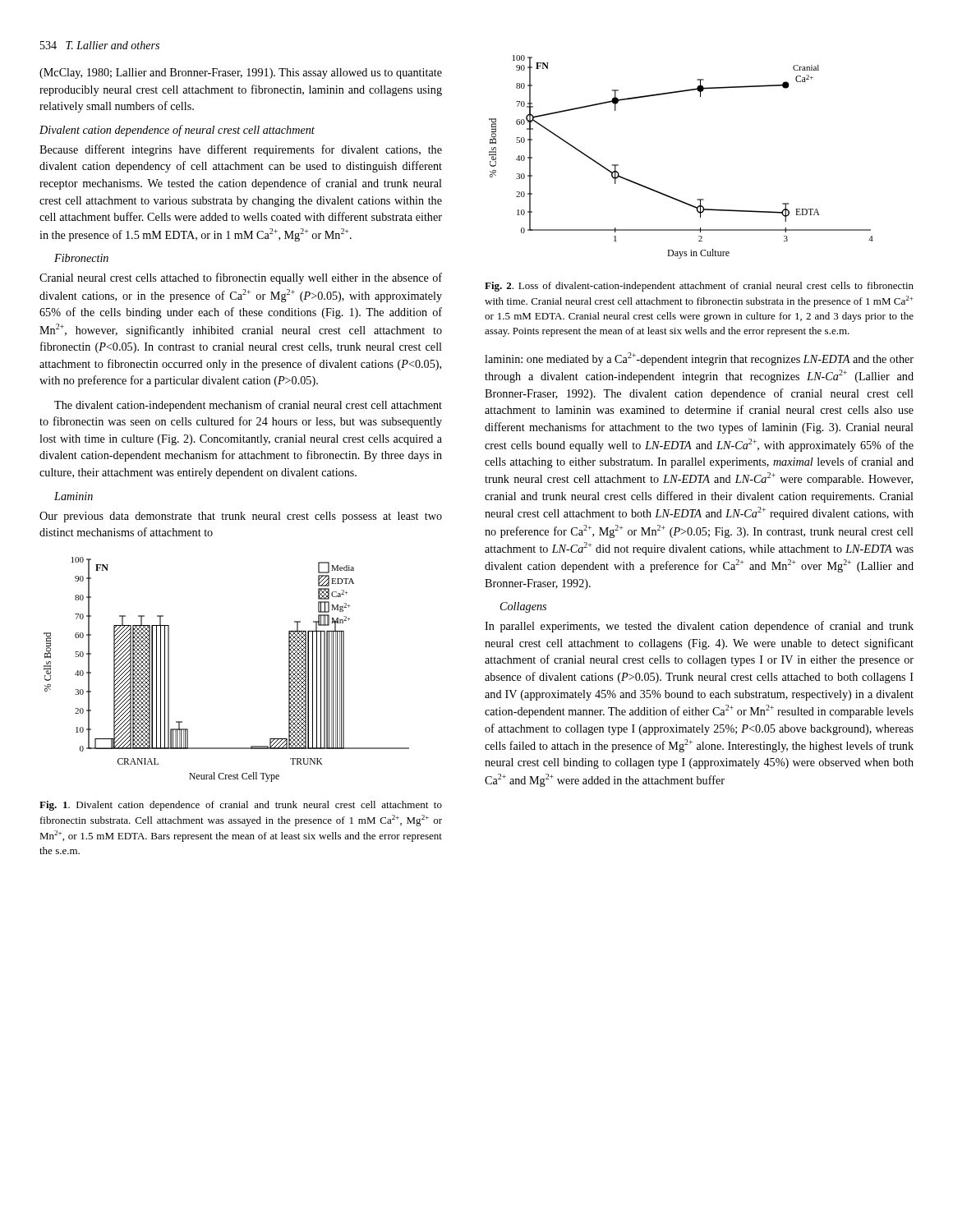This screenshot has height=1232, width=953.
Task: Select the block starting "Because different integrins"
Action: point(241,192)
